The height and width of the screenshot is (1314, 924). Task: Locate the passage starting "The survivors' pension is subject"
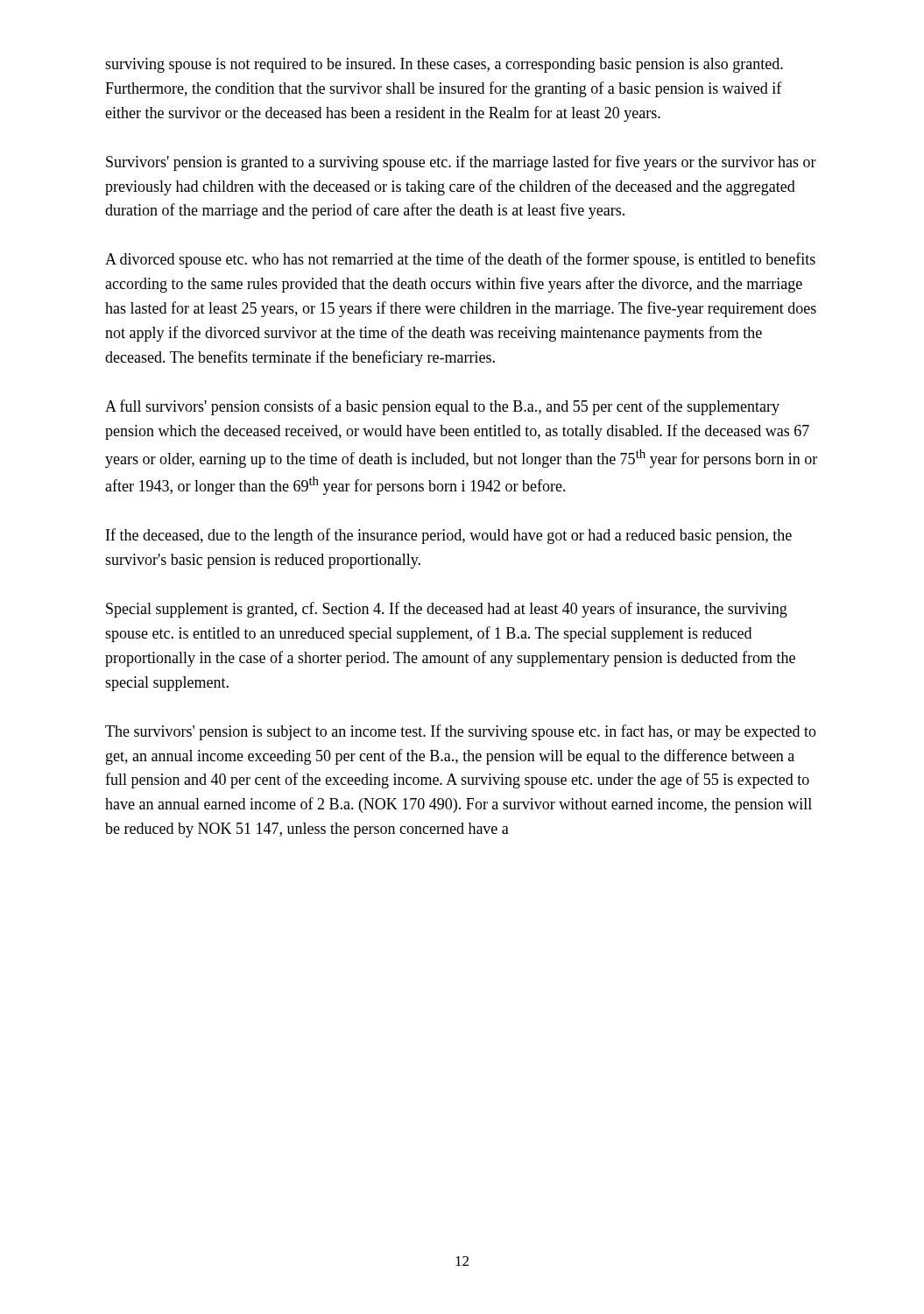coord(461,780)
